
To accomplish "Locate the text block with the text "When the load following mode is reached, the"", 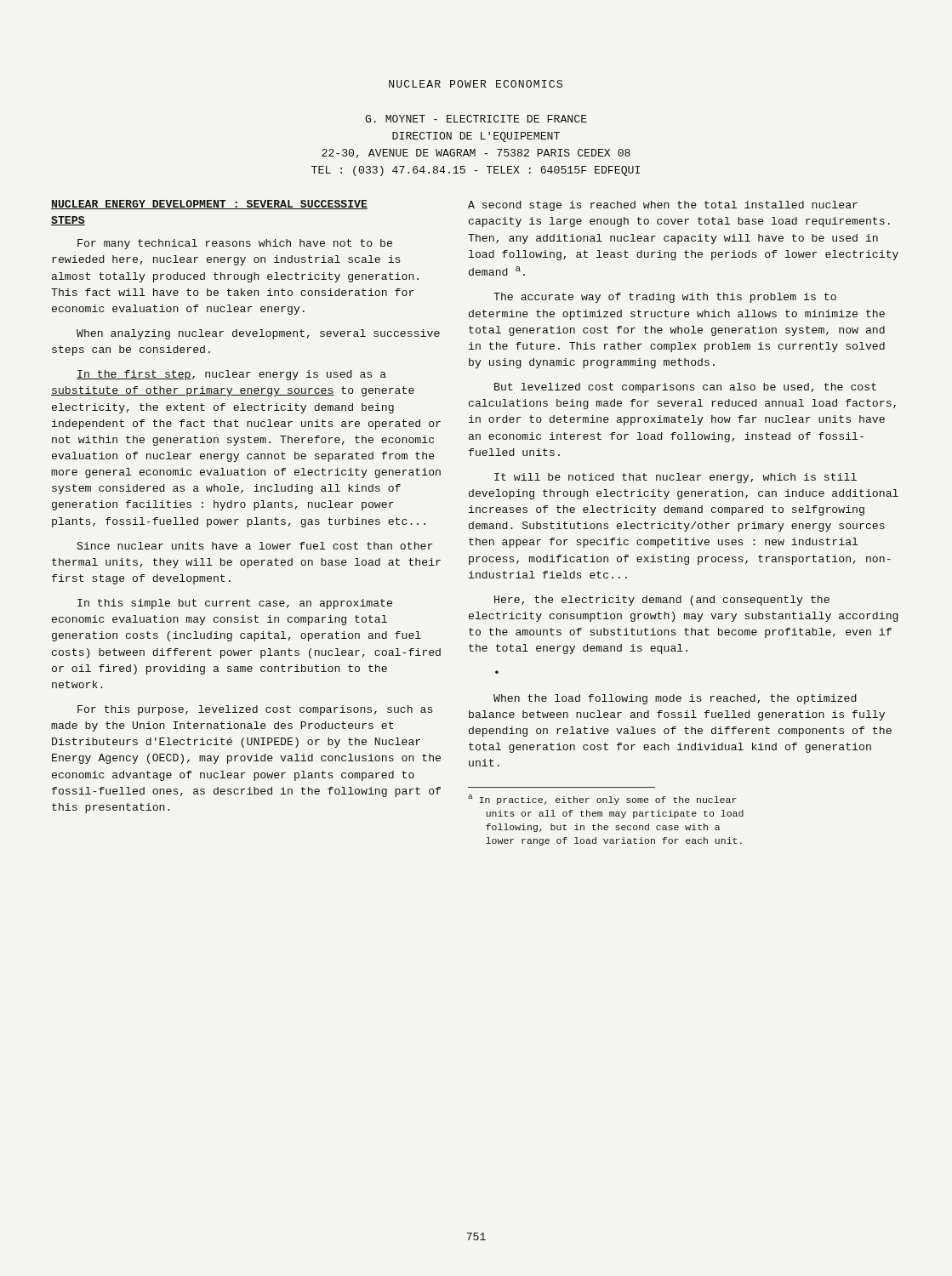I will (680, 731).
